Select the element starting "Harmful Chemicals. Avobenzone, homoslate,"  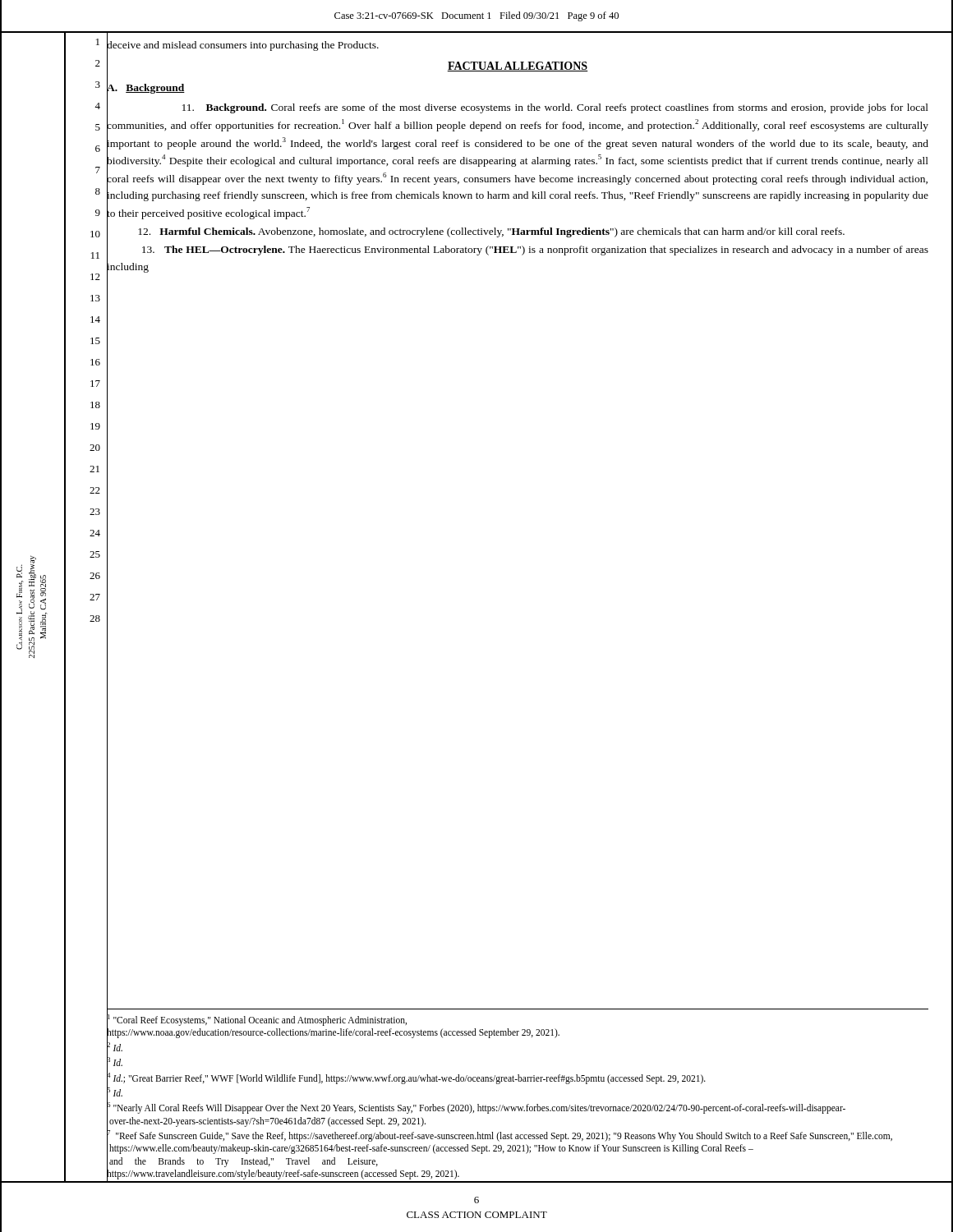pyautogui.click(x=476, y=231)
